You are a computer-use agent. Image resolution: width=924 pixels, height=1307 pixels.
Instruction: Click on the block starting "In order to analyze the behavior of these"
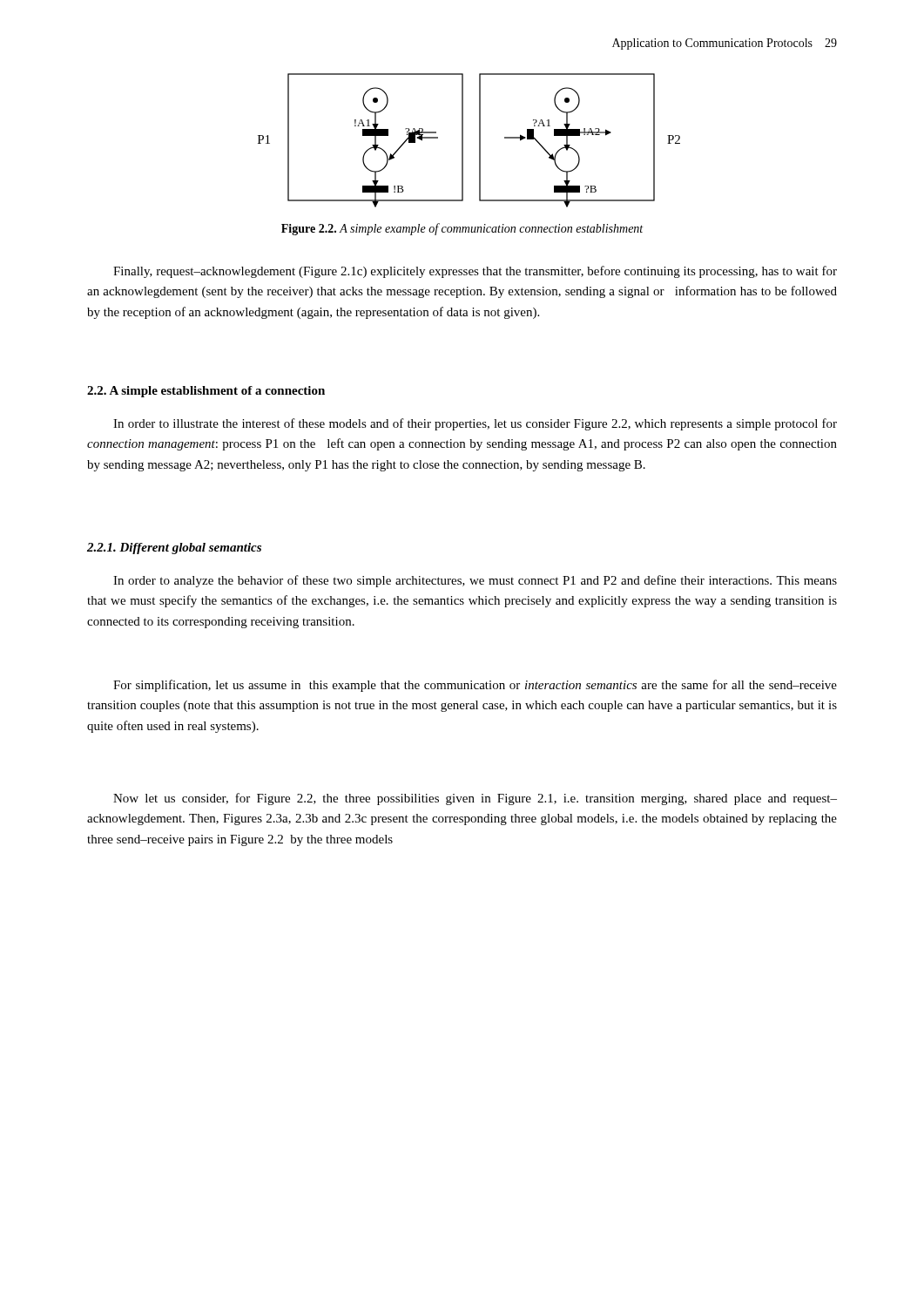462,601
